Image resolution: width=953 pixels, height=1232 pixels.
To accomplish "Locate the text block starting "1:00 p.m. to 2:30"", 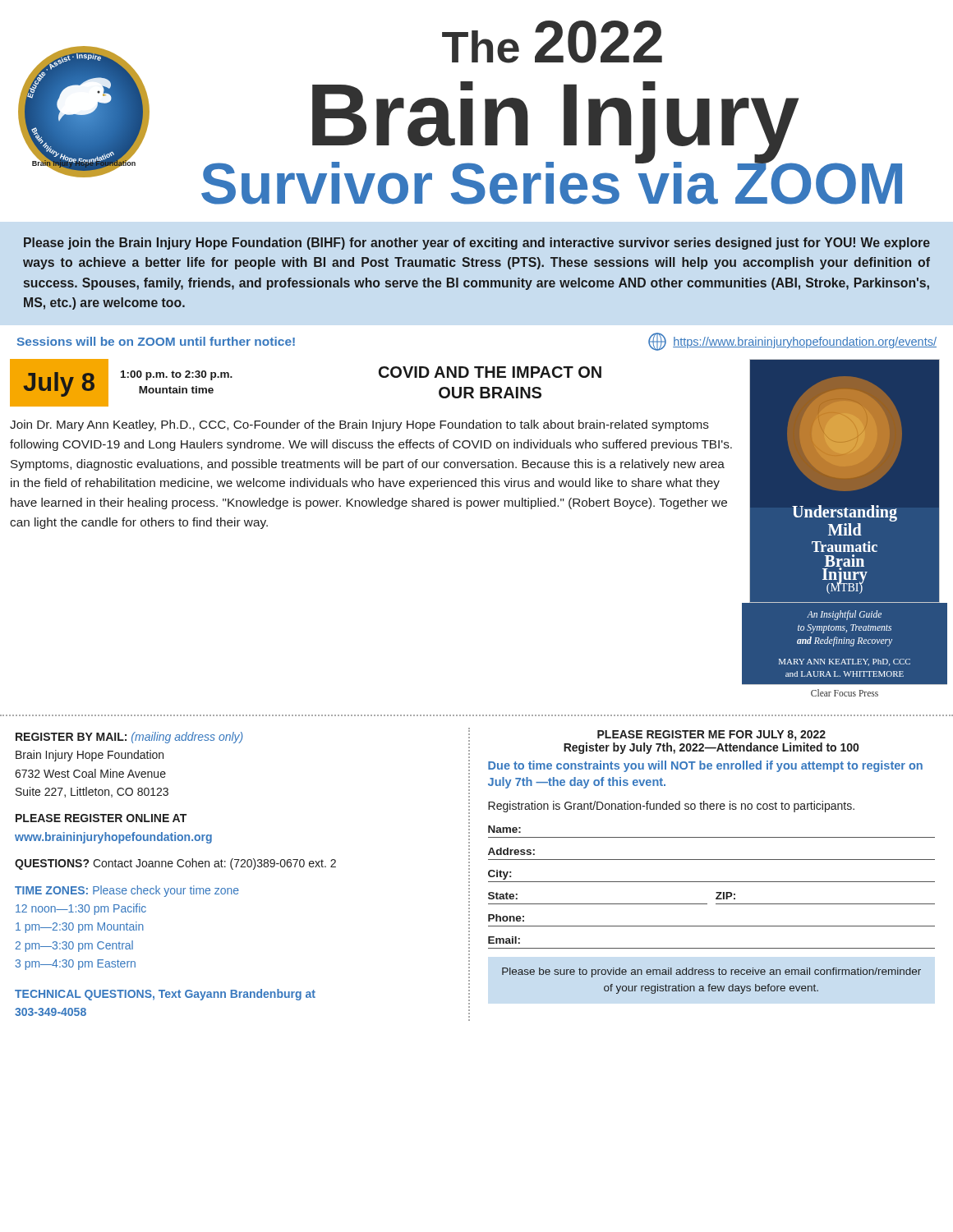I will click(x=176, y=382).
